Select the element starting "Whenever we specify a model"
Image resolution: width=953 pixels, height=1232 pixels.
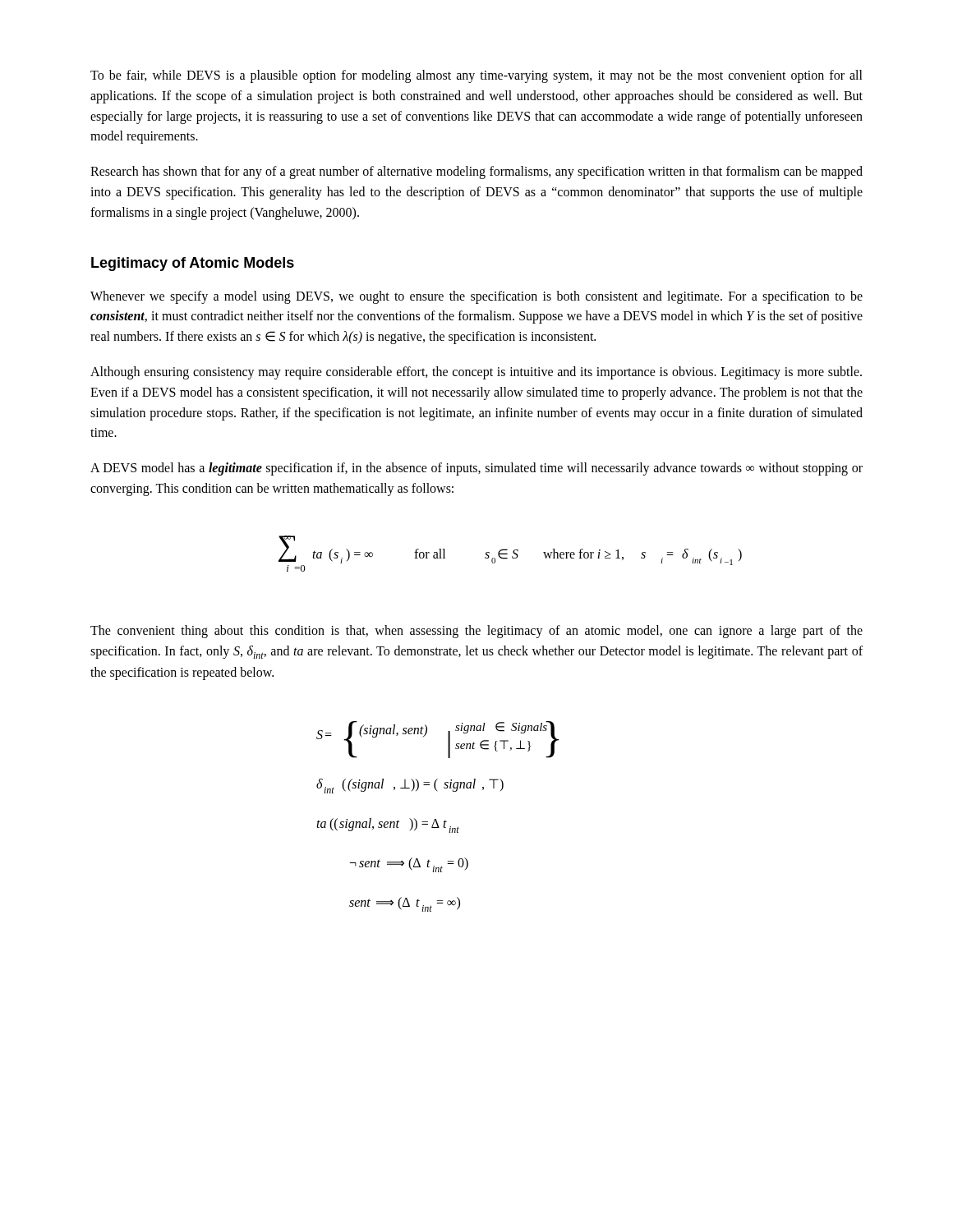tap(476, 316)
